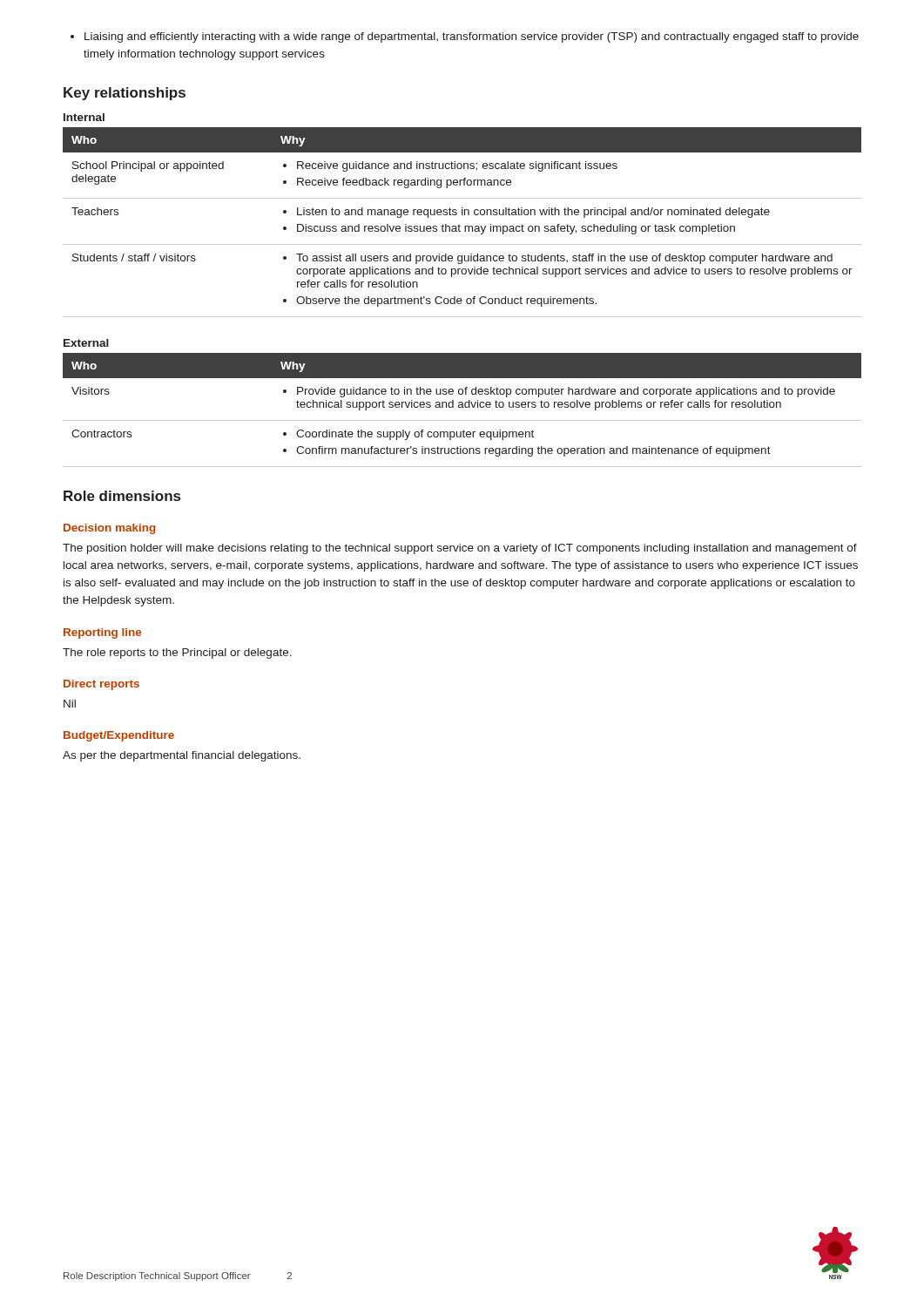Find the text block starting "Decision making"
Image resolution: width=924 pixels, height=1307 pixels.
click(109, 527)
